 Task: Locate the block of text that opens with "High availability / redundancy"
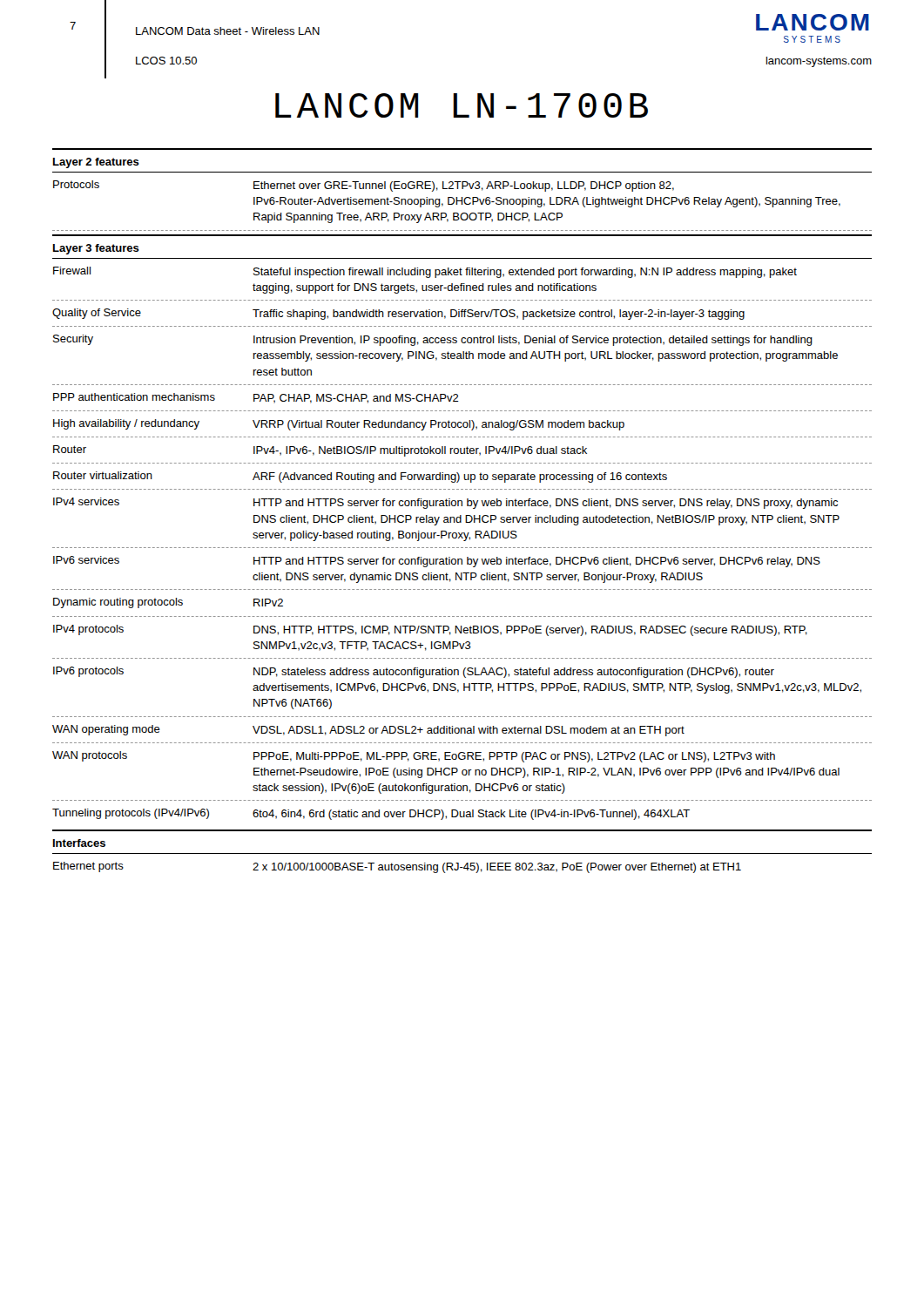point(339,424)
